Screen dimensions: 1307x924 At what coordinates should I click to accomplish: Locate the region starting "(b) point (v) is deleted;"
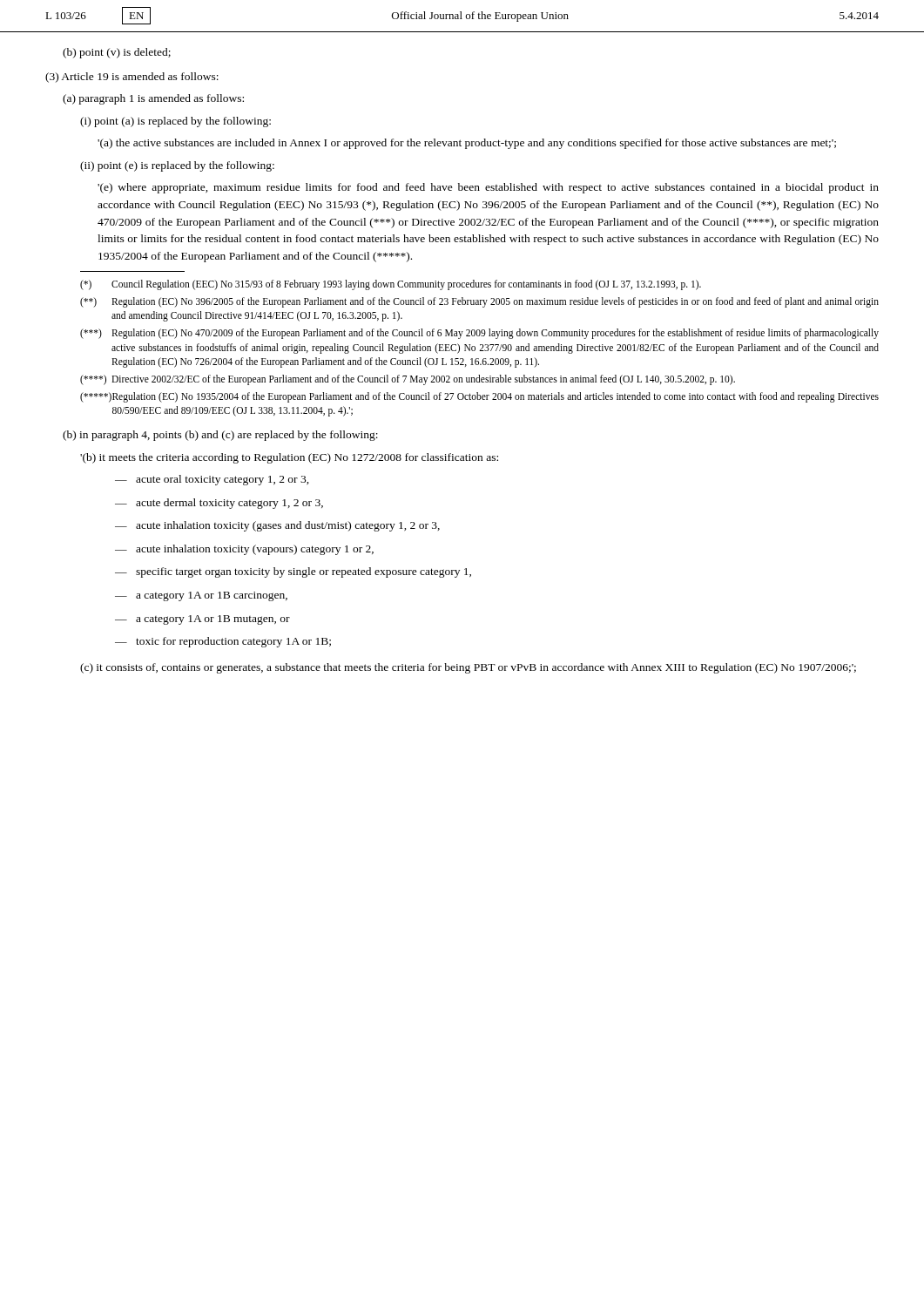[x=117, y=52]
